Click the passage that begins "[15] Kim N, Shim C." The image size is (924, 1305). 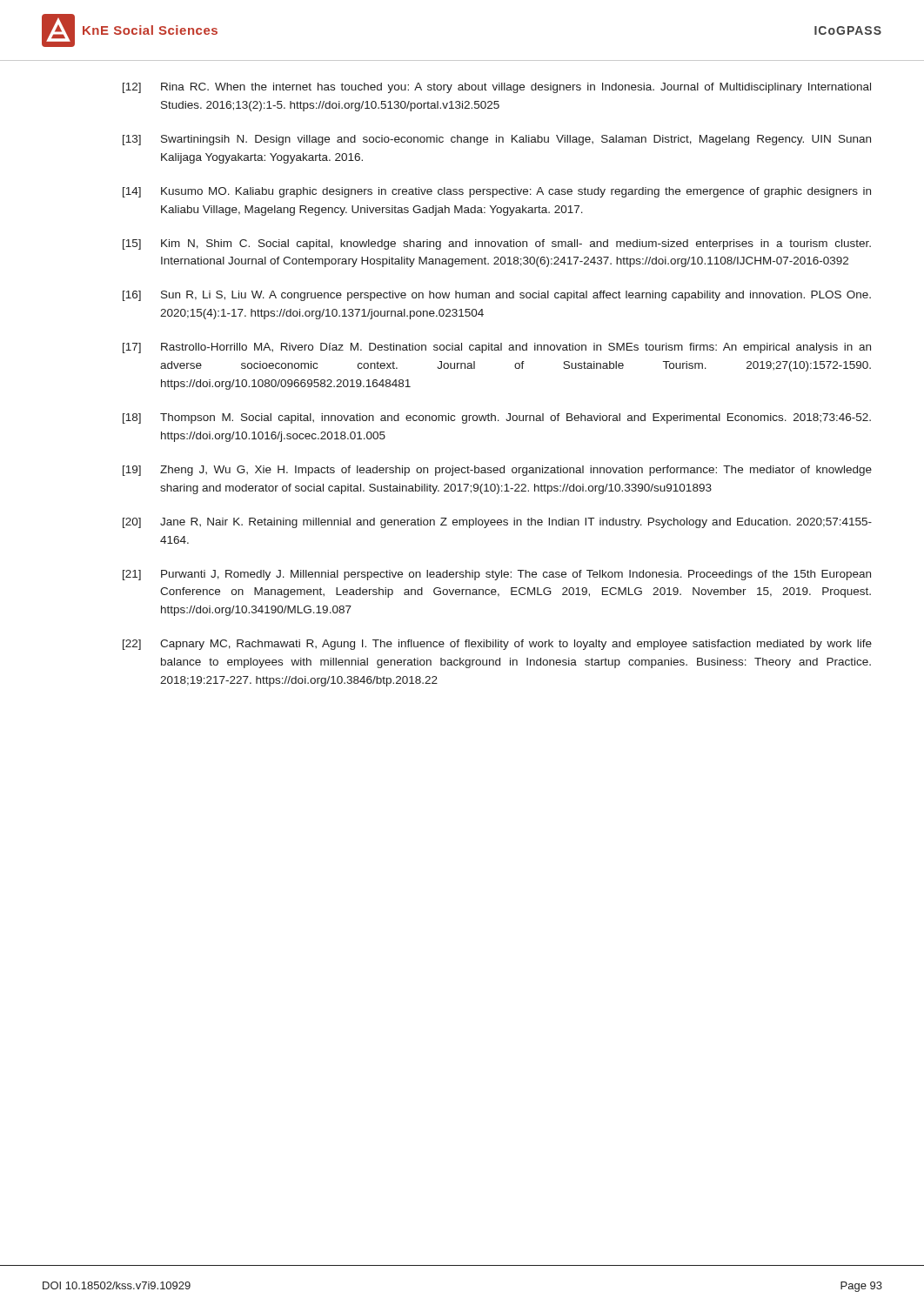pos(497,253)
